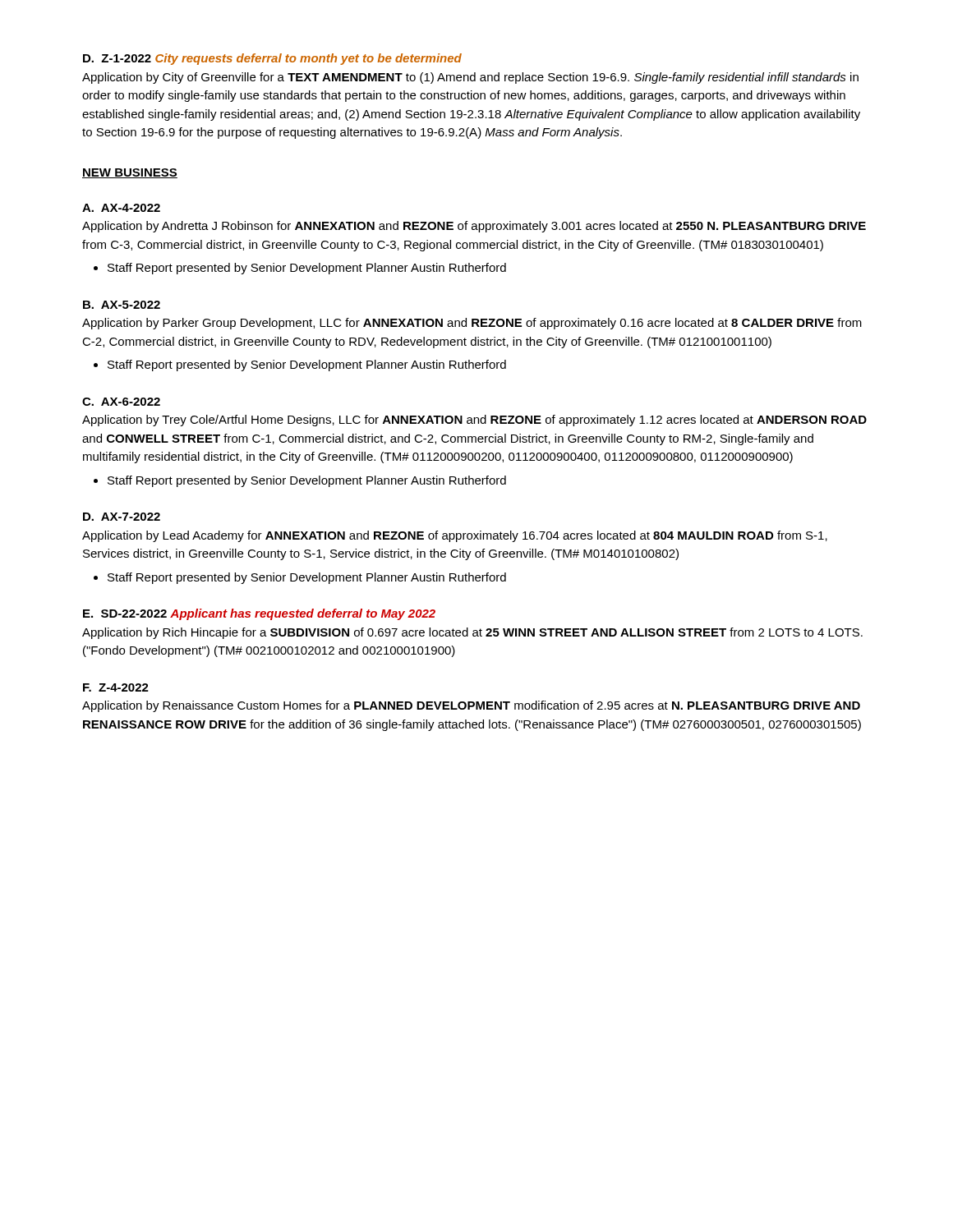This screenshot has height=1232, width=953.
Task: Click on the element starting "A. AX-4-2022 Application"
Action: (x=476, y=238)
